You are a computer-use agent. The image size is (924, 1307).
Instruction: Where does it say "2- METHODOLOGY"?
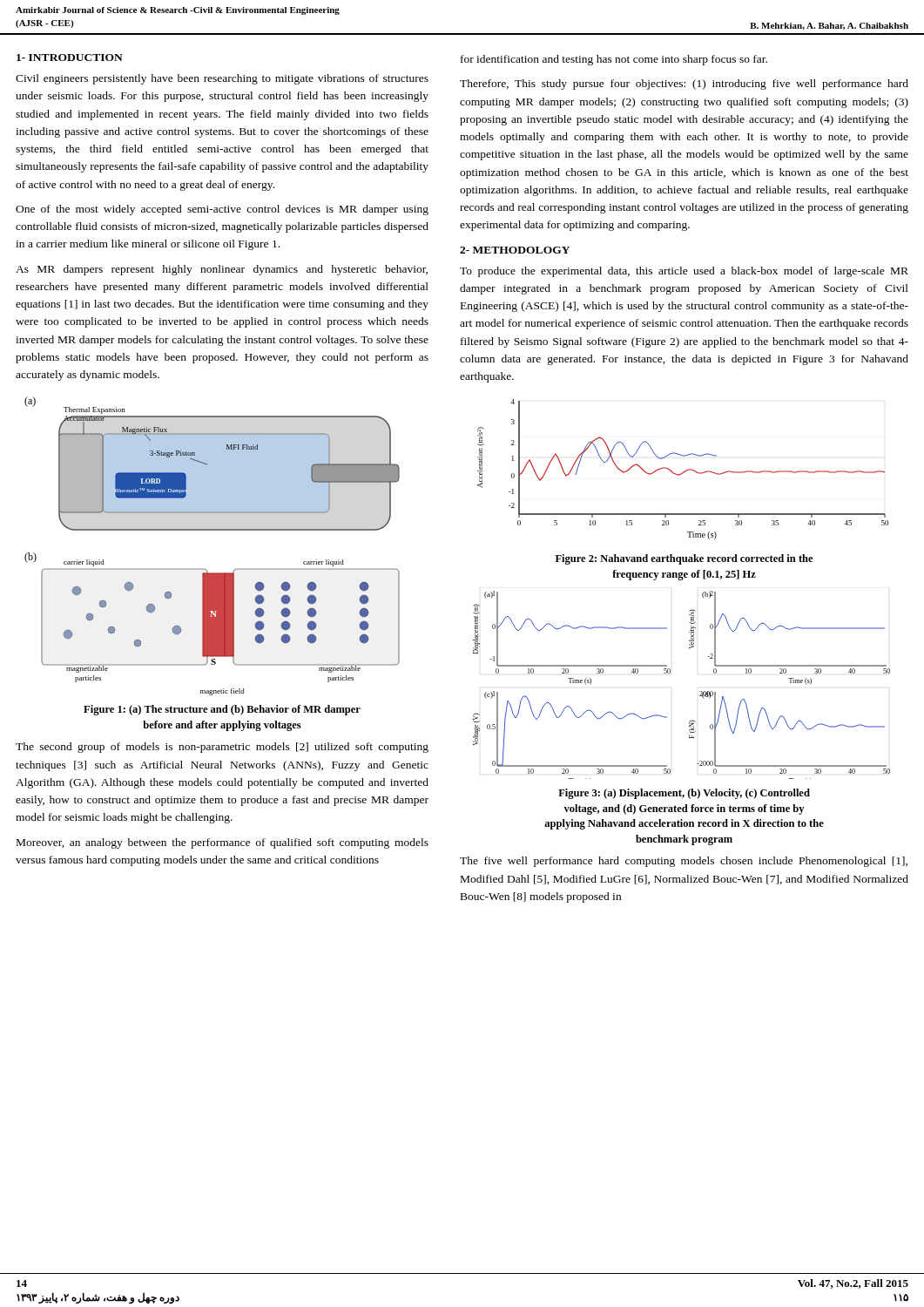click(x=515, y=249)
